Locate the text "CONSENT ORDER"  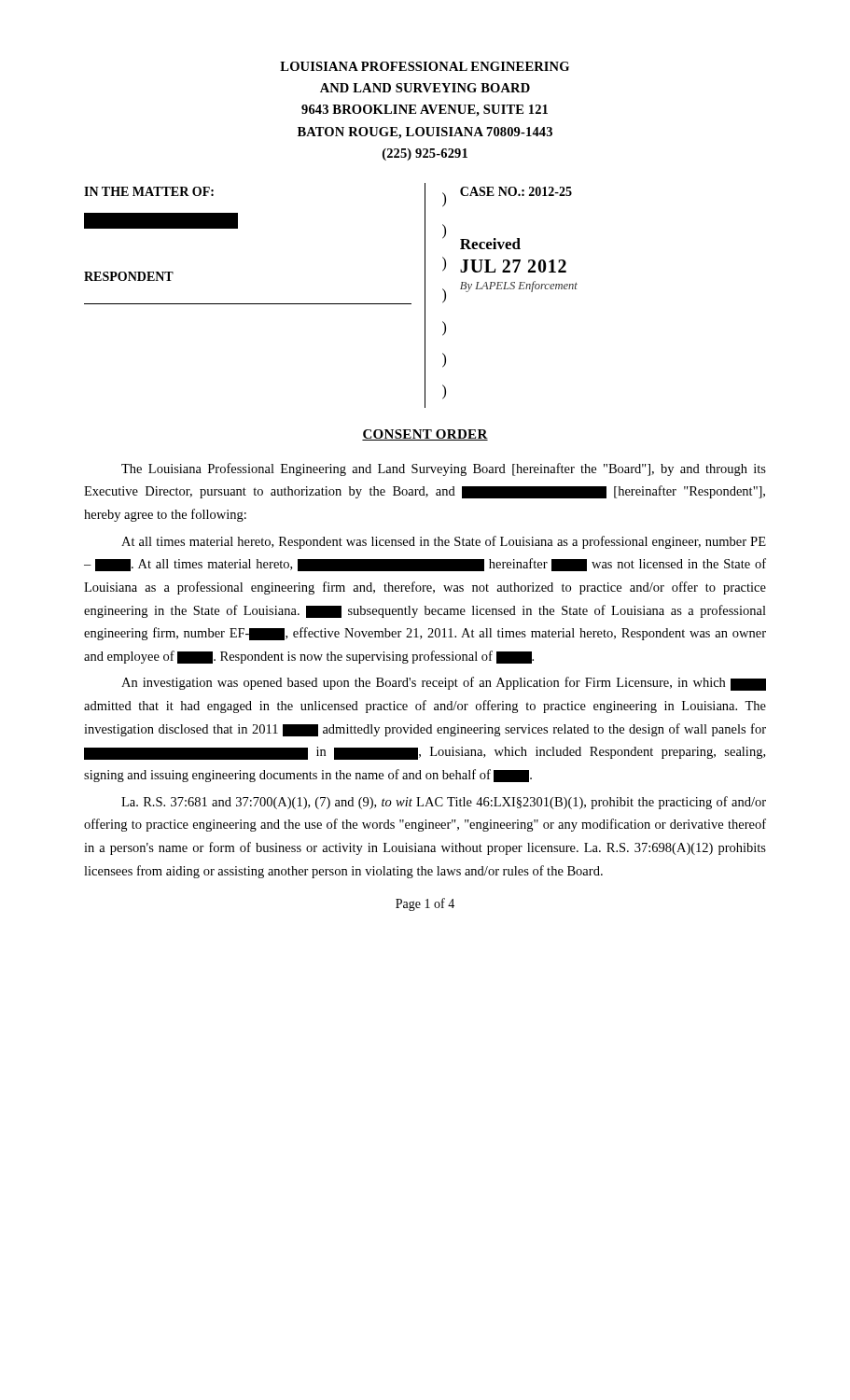(x=425, y=434)
